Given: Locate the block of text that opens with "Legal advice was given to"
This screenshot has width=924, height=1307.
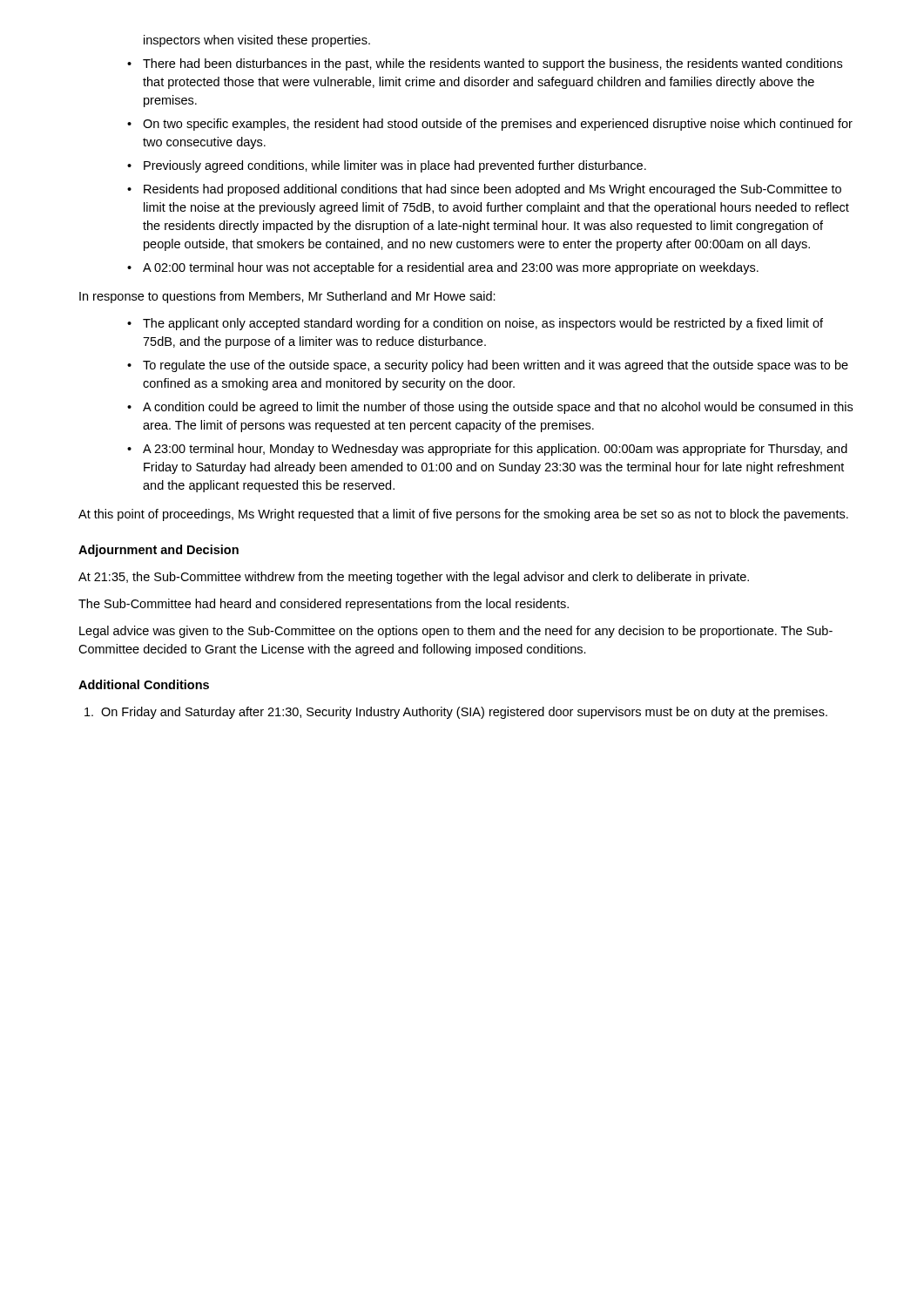Looking at the screenshot, I should point(456,640).
